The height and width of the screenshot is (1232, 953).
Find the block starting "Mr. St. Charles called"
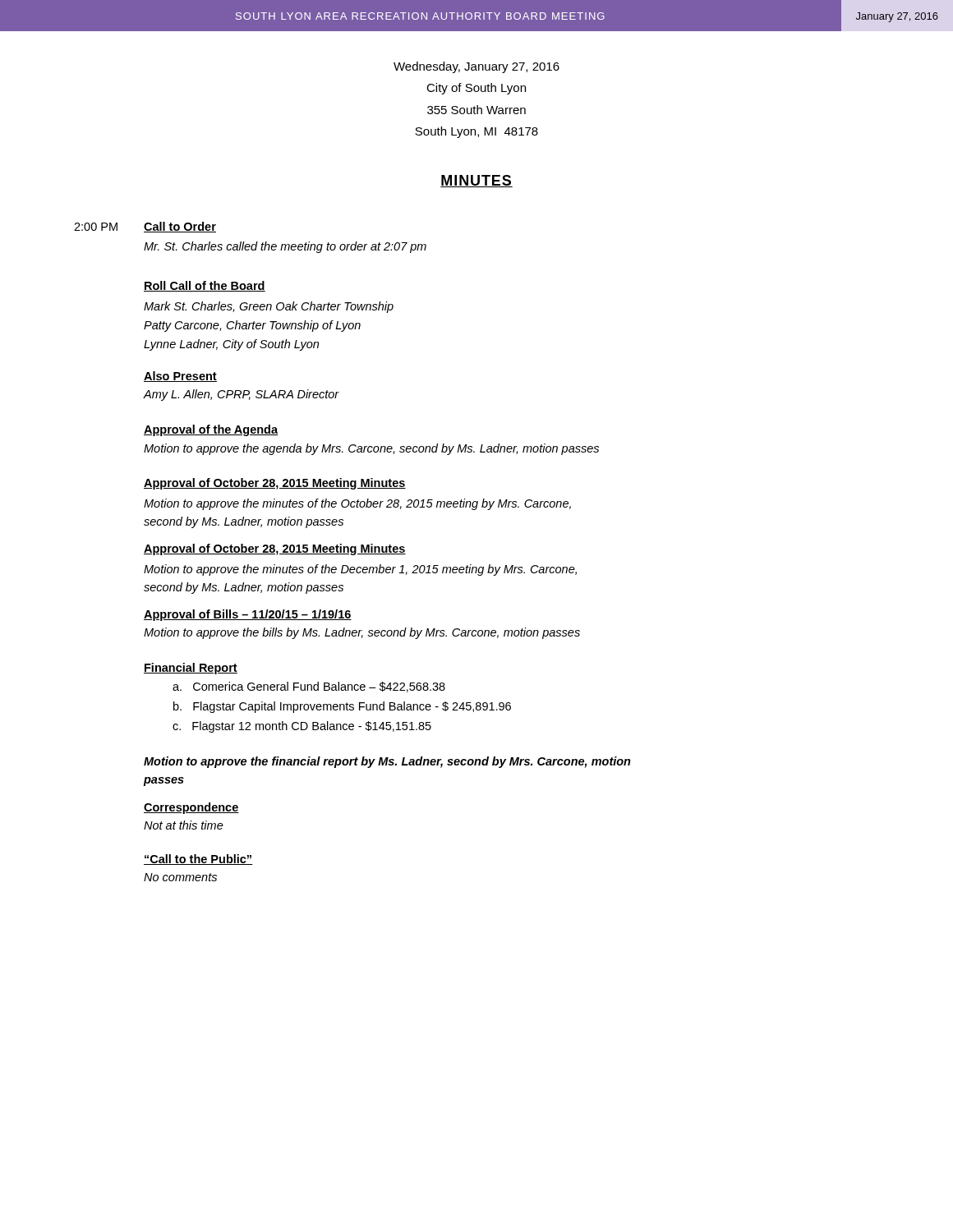(x=285, y=246)
